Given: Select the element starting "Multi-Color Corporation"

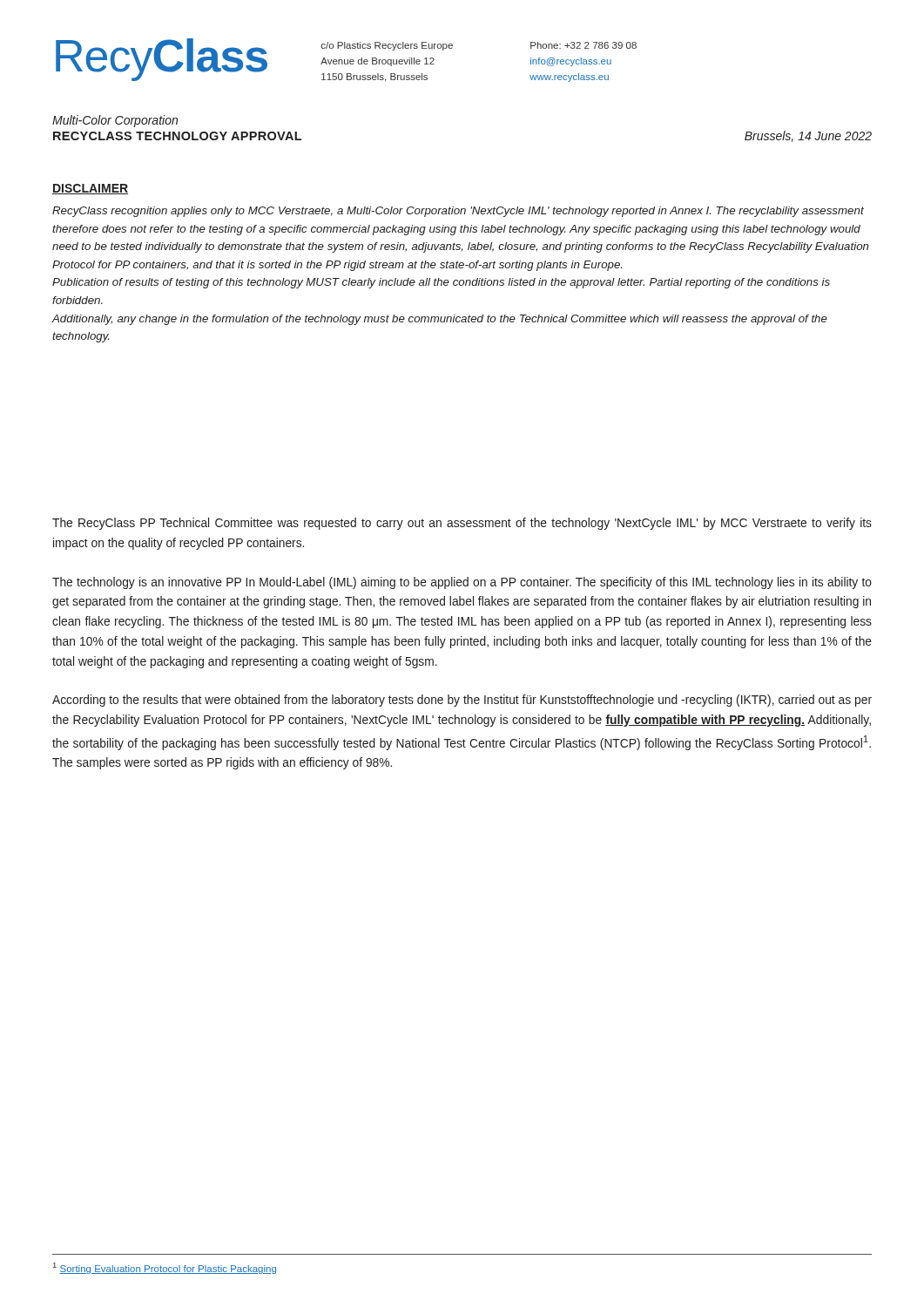Looking at the screenshot, I should [x=115, y=120].
